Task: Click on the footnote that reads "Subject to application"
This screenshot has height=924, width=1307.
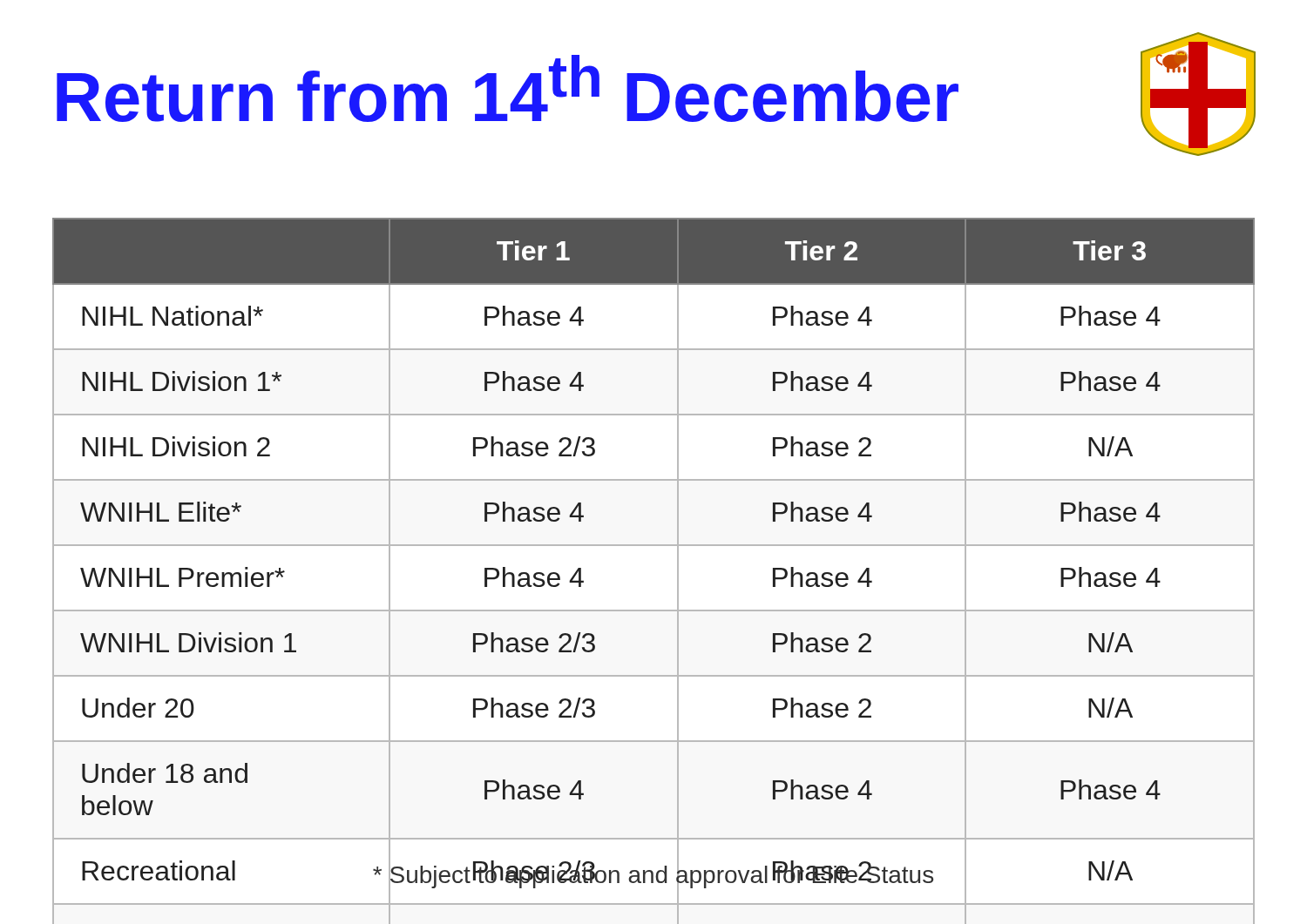Action: coord(654,875)
